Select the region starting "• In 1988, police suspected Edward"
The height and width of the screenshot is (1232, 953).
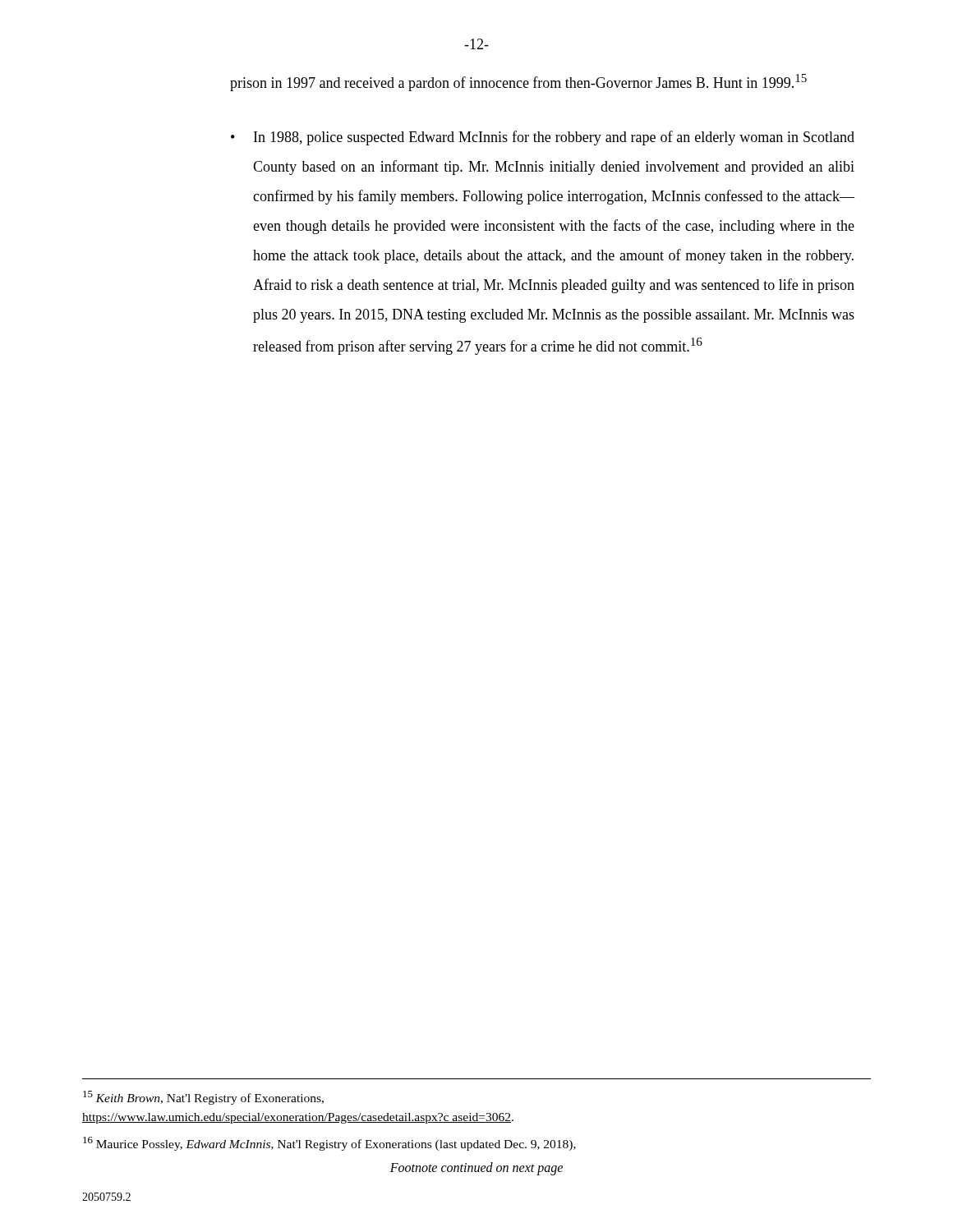tap(542, 242)
